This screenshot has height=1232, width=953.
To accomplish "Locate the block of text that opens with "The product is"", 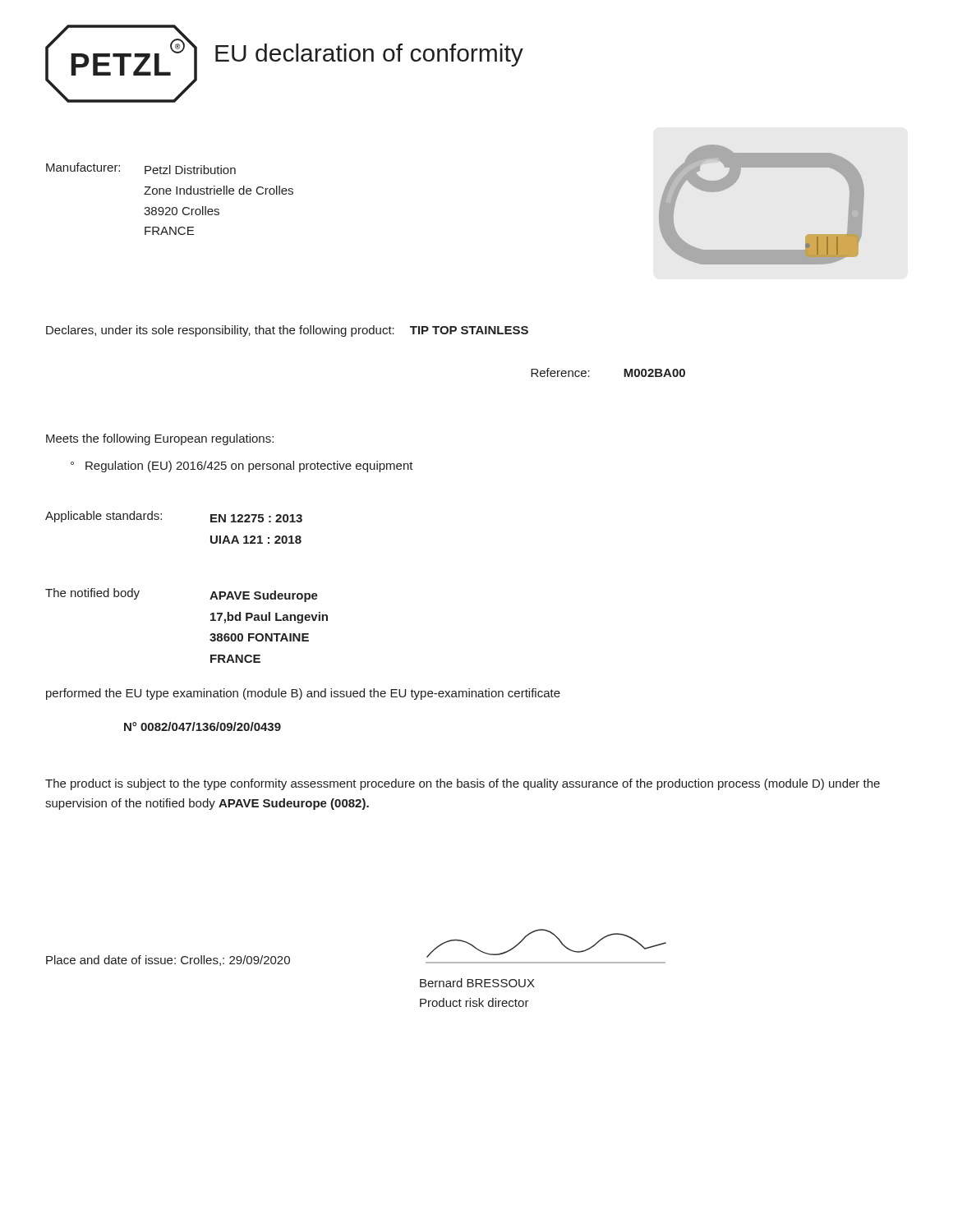I will [463, 793].
